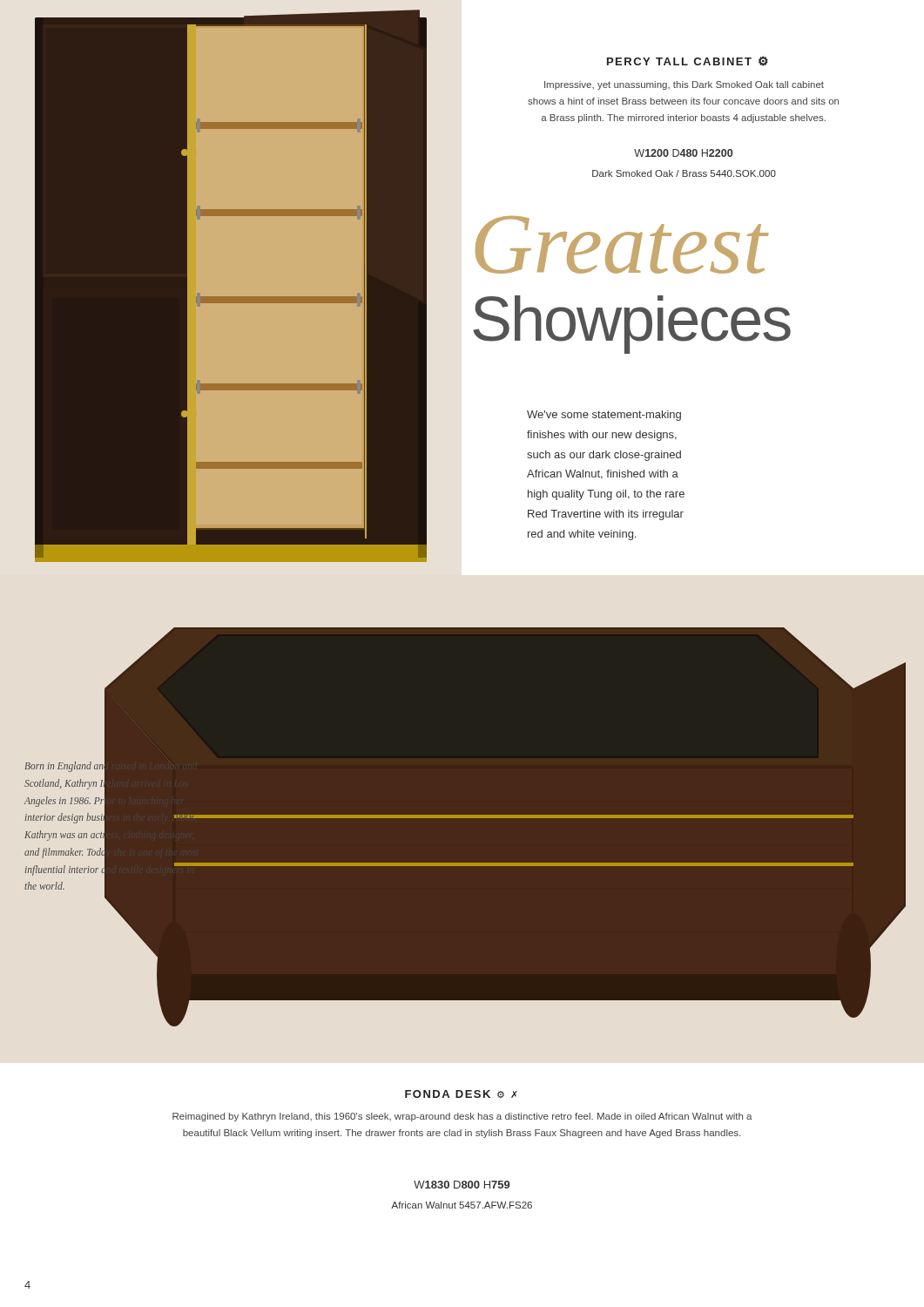Image resolution: width=924 pixels, height=1307 pixels.
Task: Find the section header containing "PERCY TALL CABINET ⚙"
Action: (688, 61)
